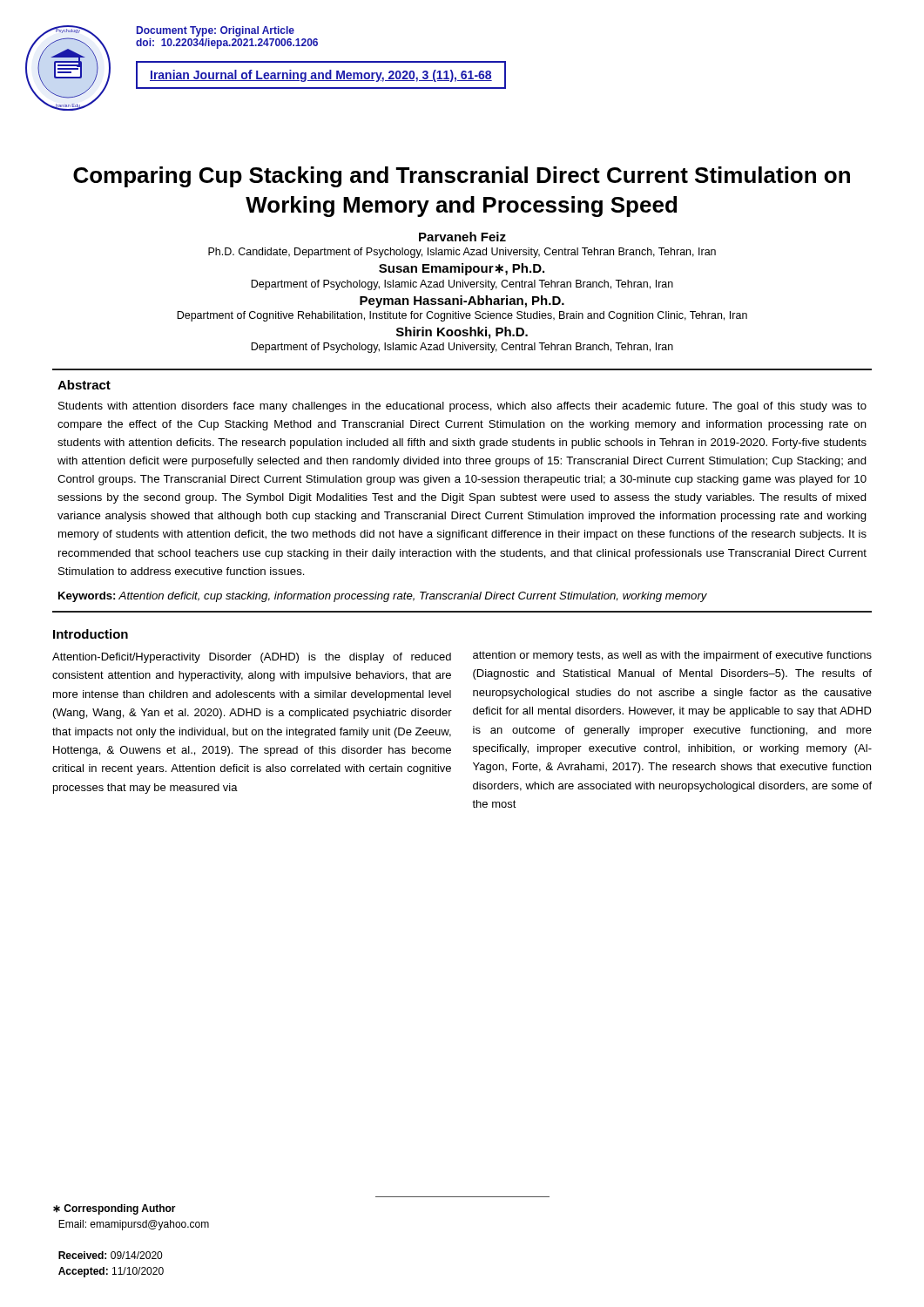Locate the region starting "Abstract Students with attention"
This screenshot has width=924, height=1307.
[462, 489]
